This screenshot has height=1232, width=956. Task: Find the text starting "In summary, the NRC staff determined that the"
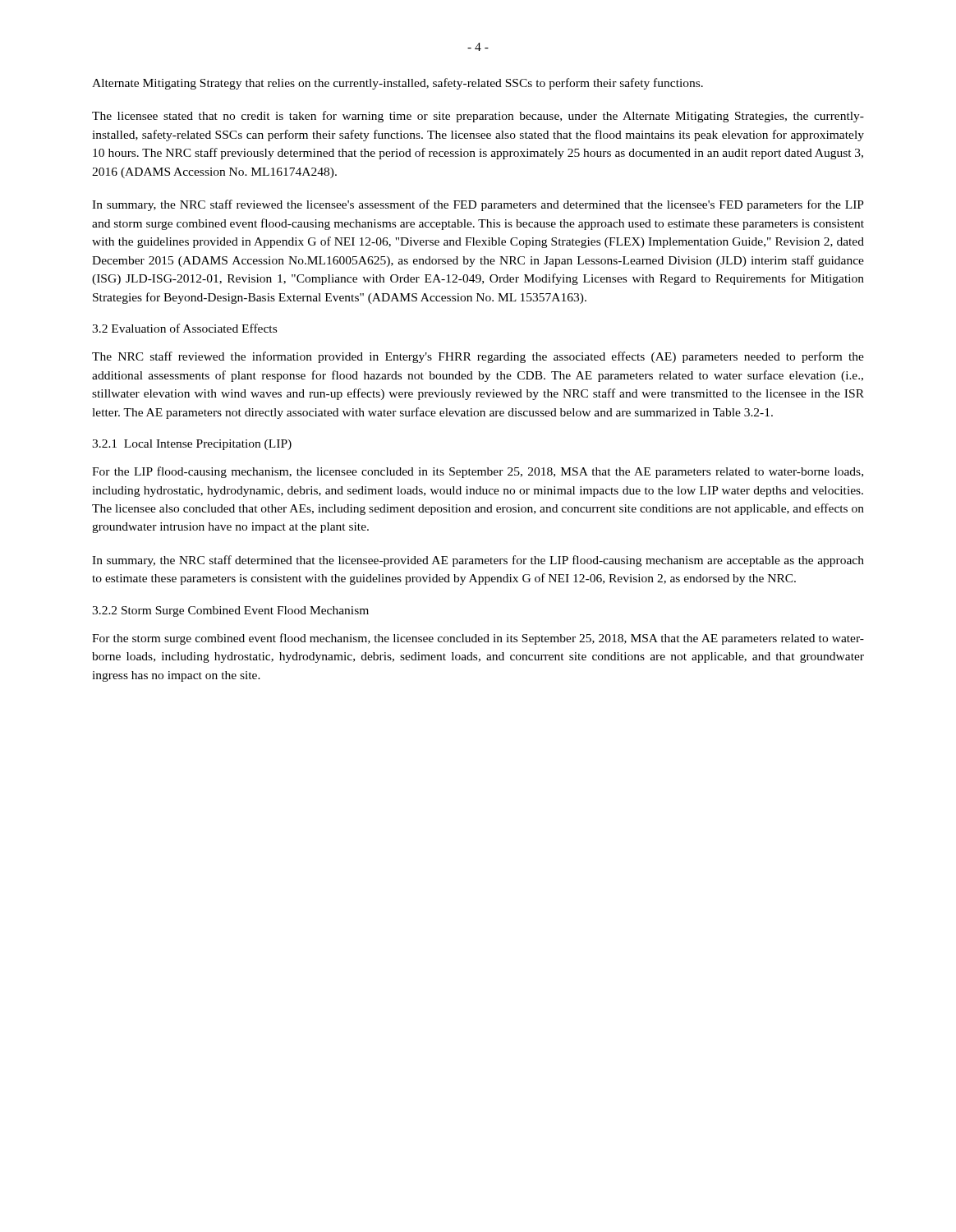pos(478,569)
